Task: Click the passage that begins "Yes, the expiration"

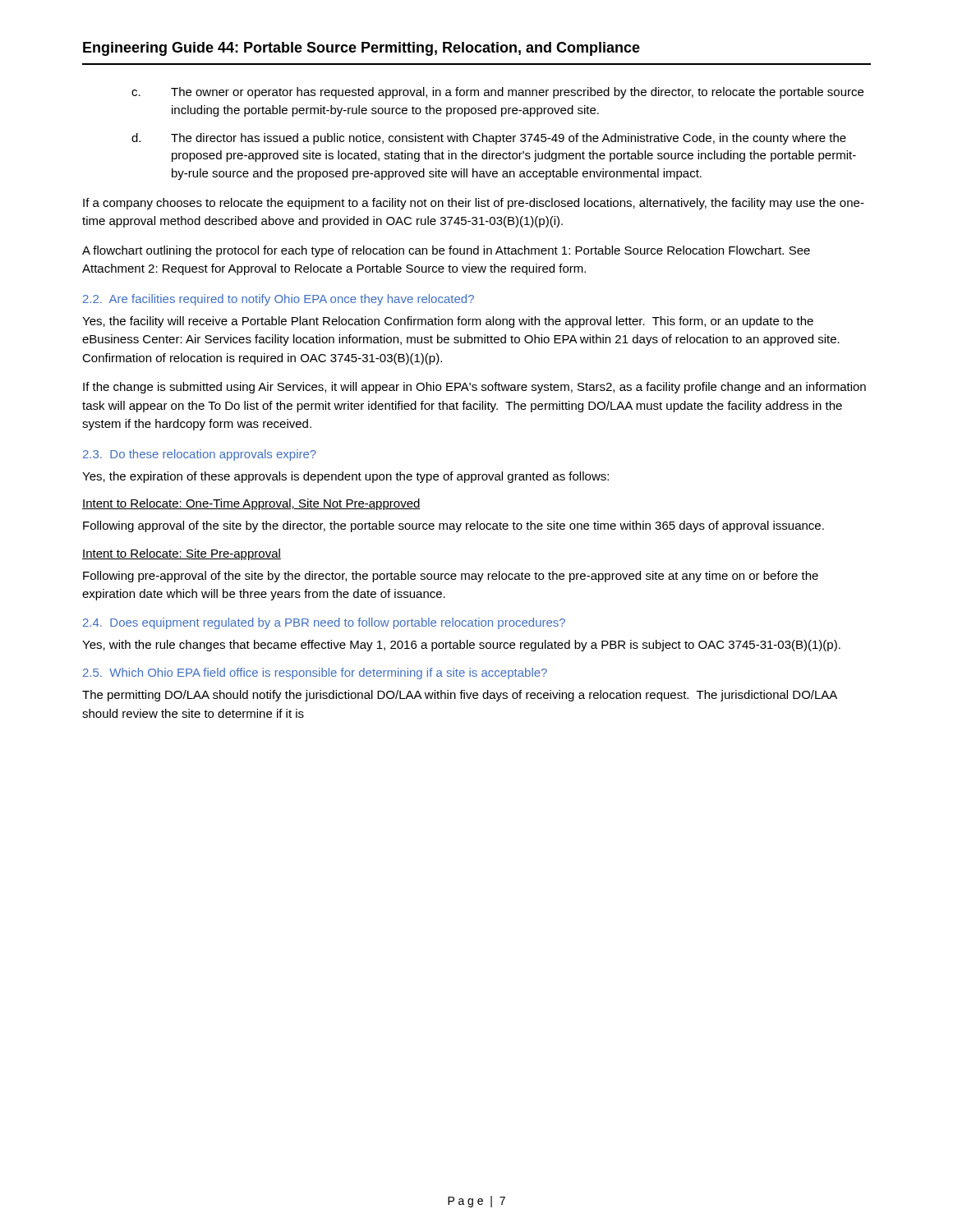Action: (x=346, y=476)
